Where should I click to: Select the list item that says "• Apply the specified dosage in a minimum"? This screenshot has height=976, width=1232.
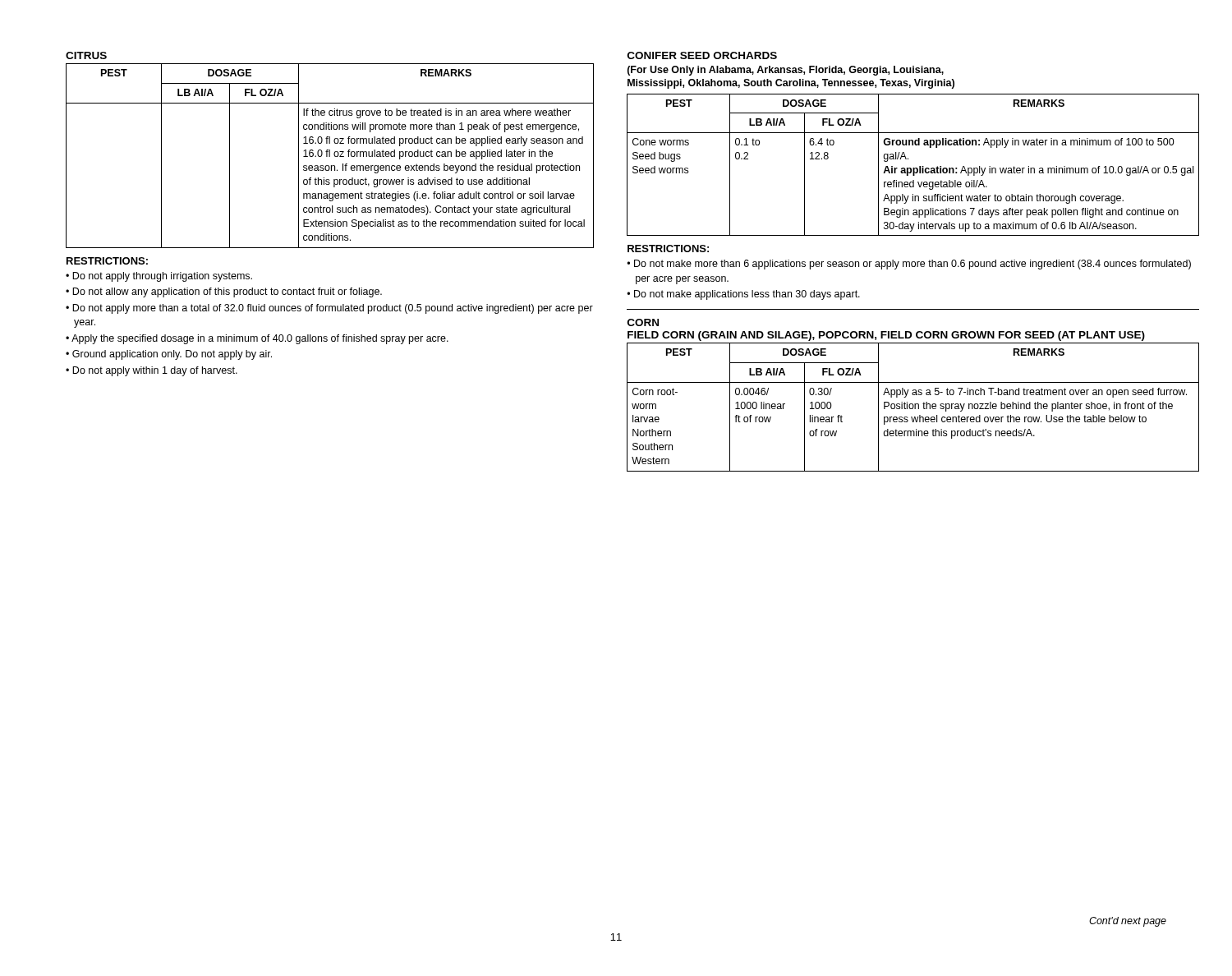tap(257, 338)
